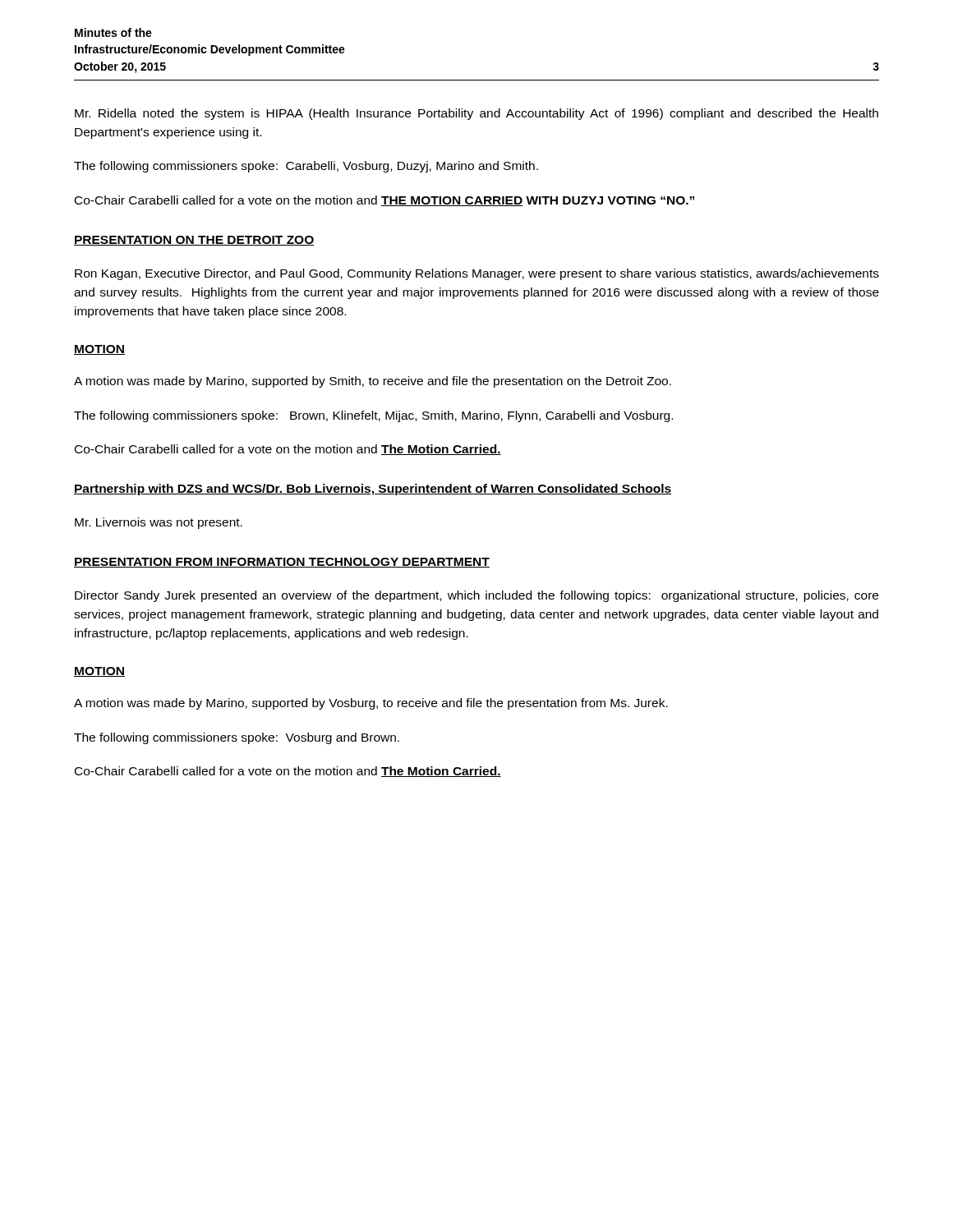Image resolution: width=953 pixels, height=1232 pixels.
Task: Find the passage starting "Mr. Livernois was not present."
Action: (x=159, y=522)
